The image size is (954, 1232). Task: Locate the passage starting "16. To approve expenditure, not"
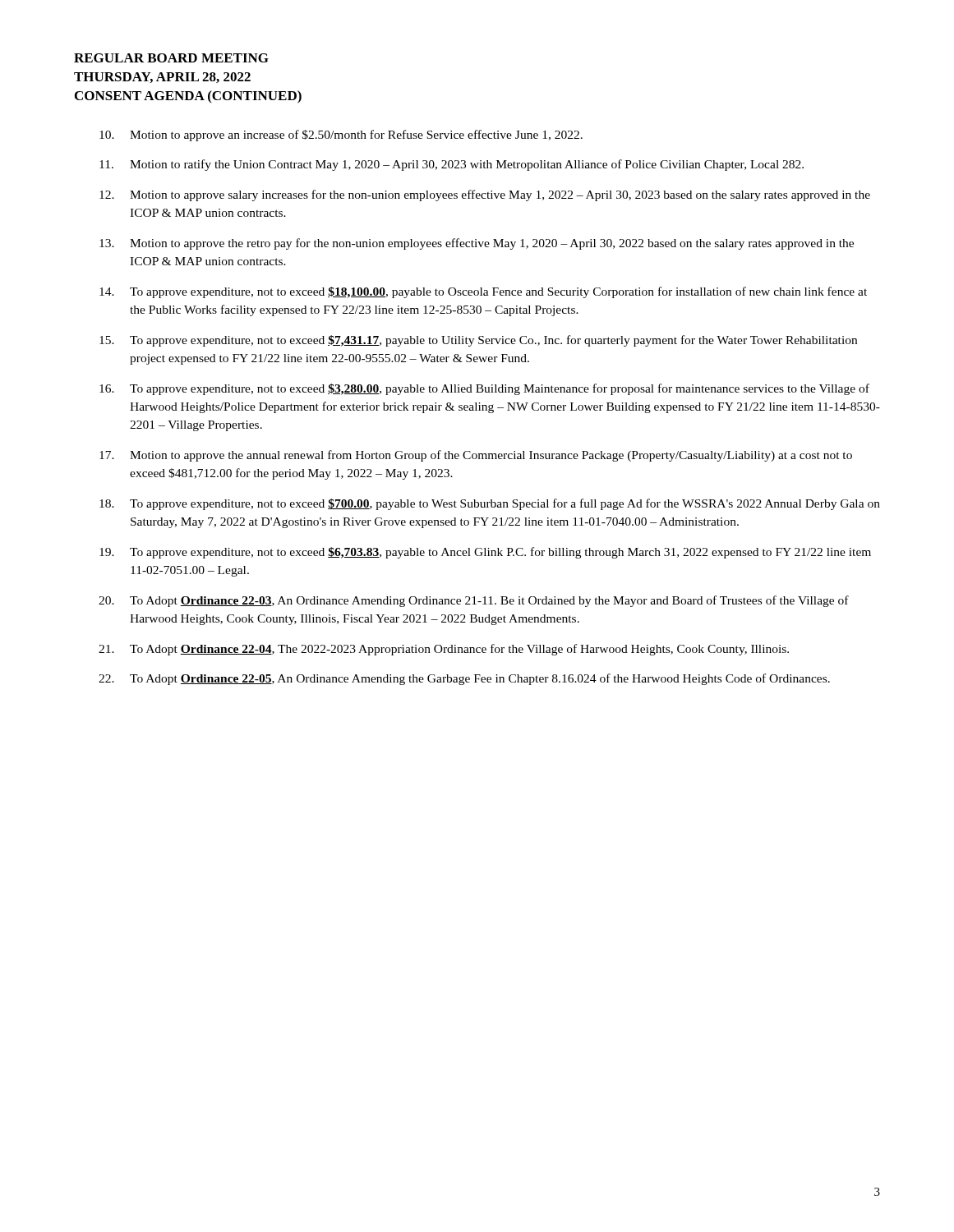click(x=489, y=407)
